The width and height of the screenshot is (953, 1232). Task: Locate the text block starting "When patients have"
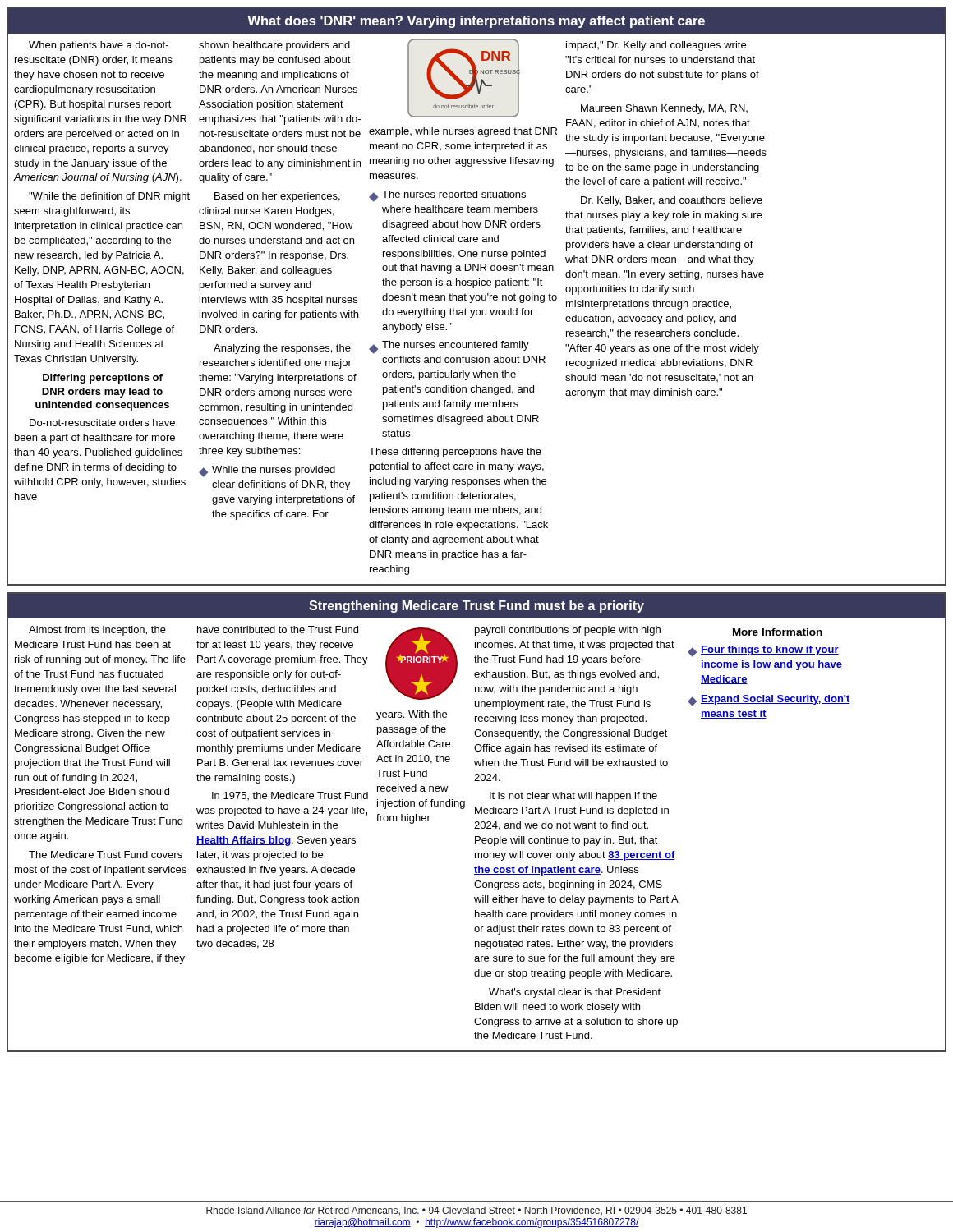click(x=102, y=271)
